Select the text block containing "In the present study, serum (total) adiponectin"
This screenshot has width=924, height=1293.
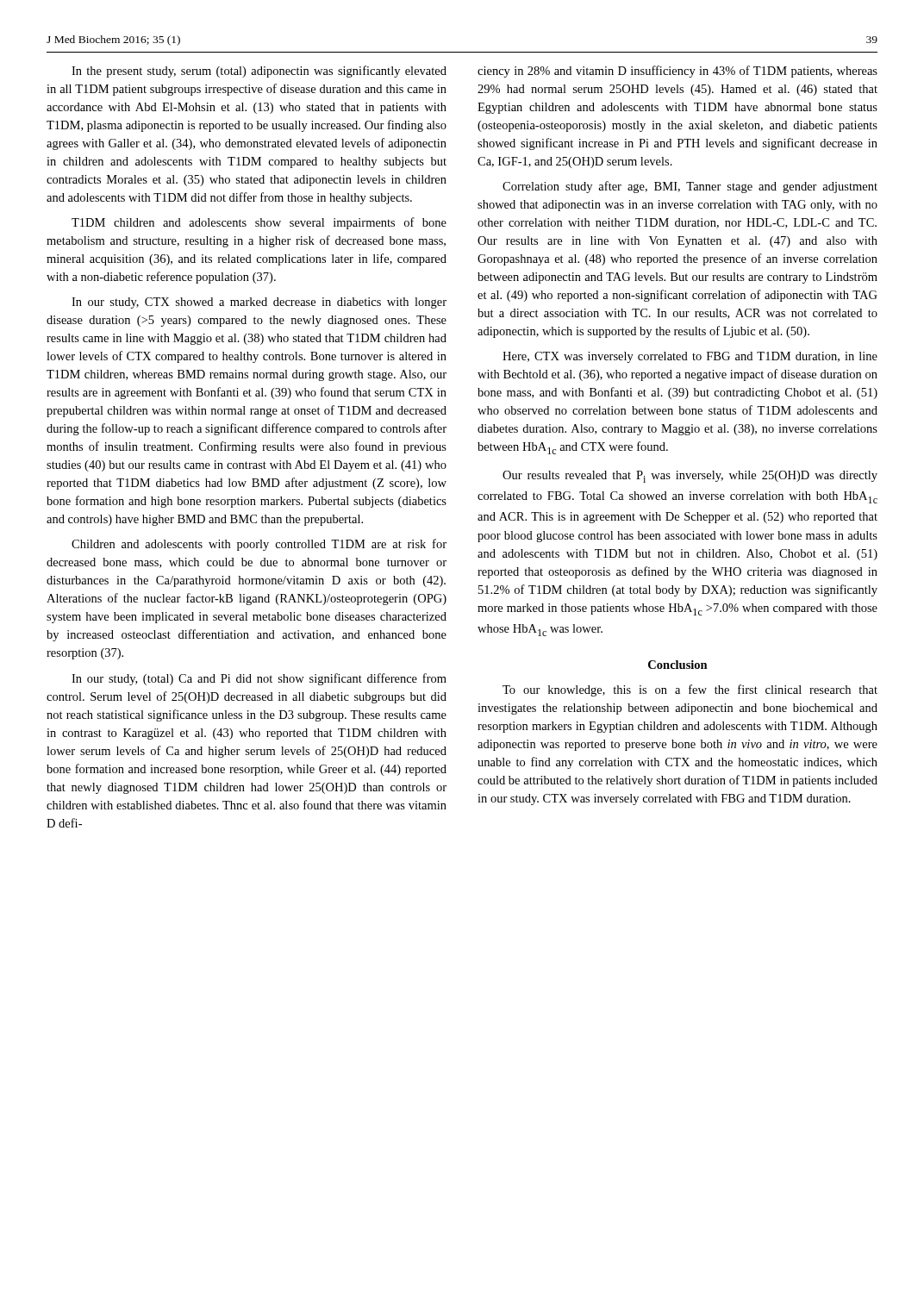(x=247, y=134)
